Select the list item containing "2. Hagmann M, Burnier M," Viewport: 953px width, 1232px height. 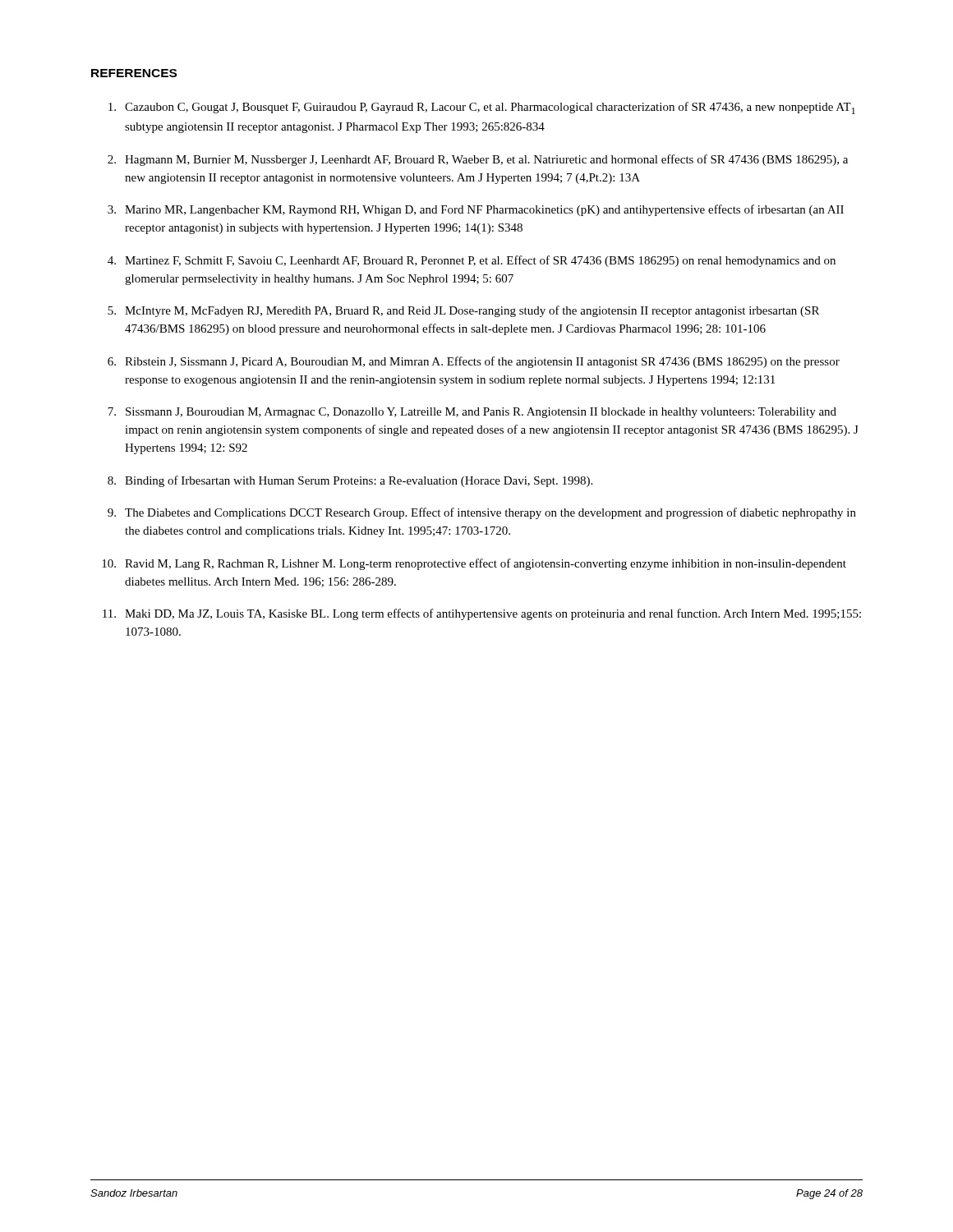pos(476,169)
